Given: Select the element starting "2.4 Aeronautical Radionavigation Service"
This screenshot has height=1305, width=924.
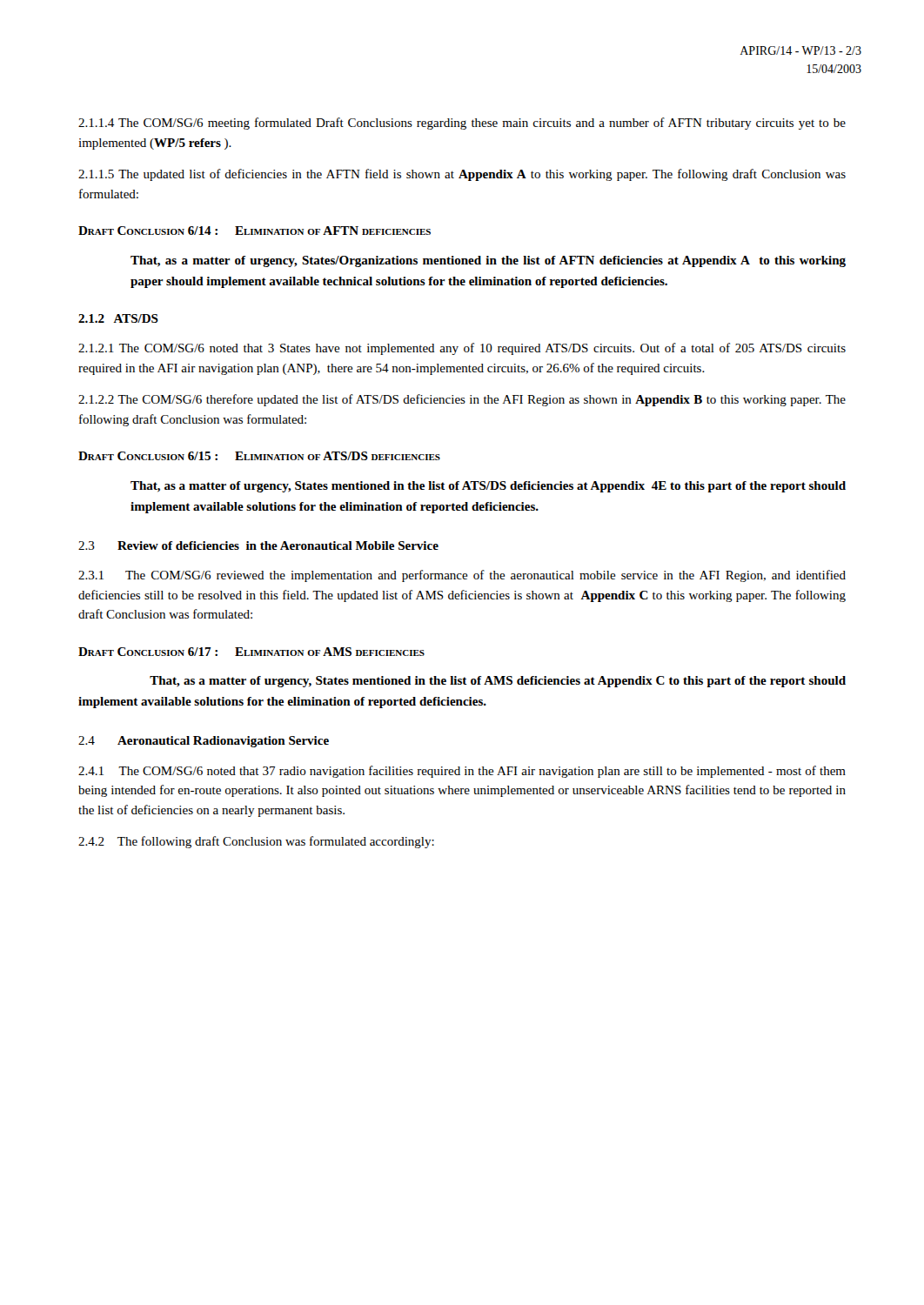Looking at the screenshot, I should (204, 740).
